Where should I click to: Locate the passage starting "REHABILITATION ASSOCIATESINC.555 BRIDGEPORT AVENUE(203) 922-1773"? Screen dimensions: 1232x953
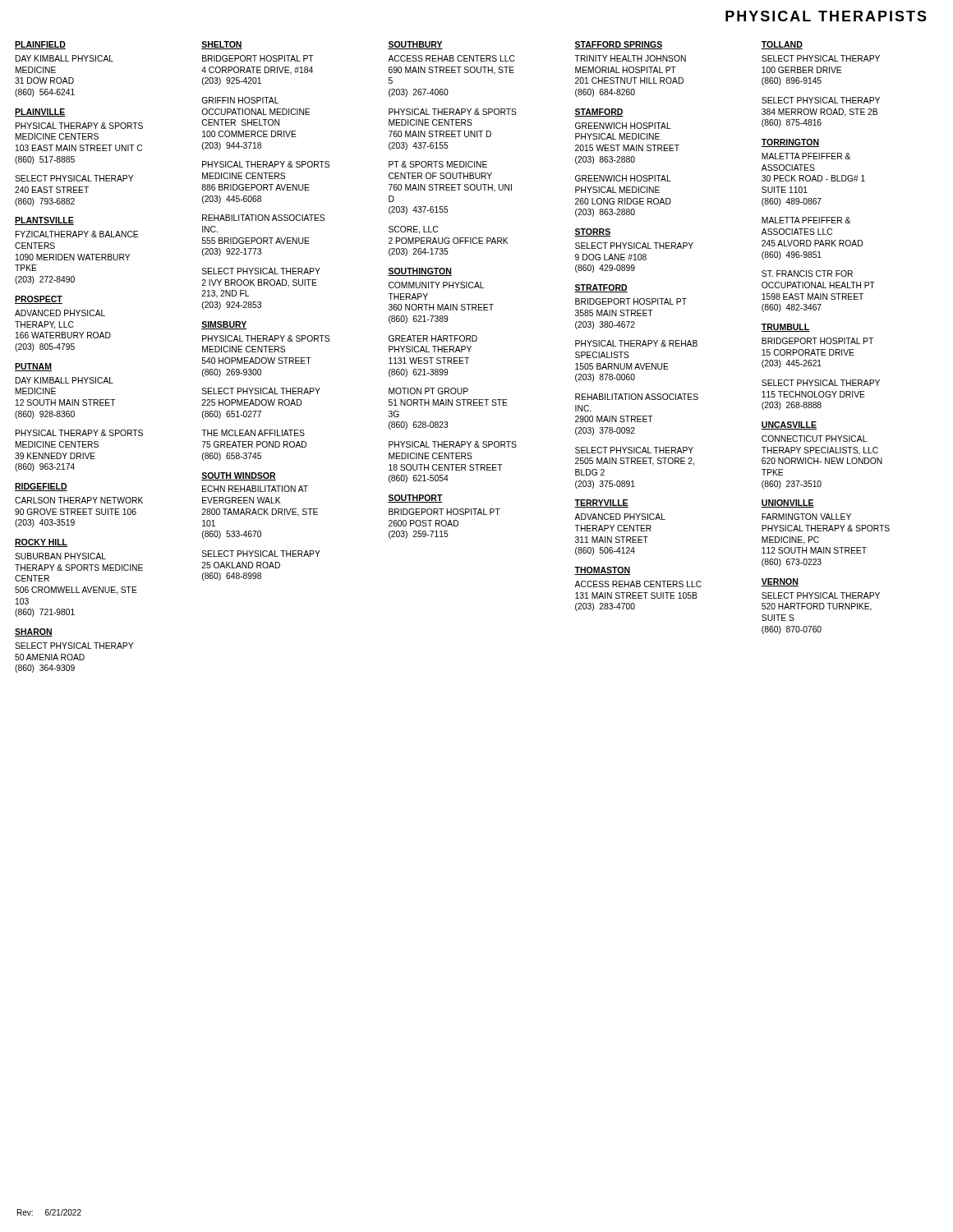click(263, 235)
